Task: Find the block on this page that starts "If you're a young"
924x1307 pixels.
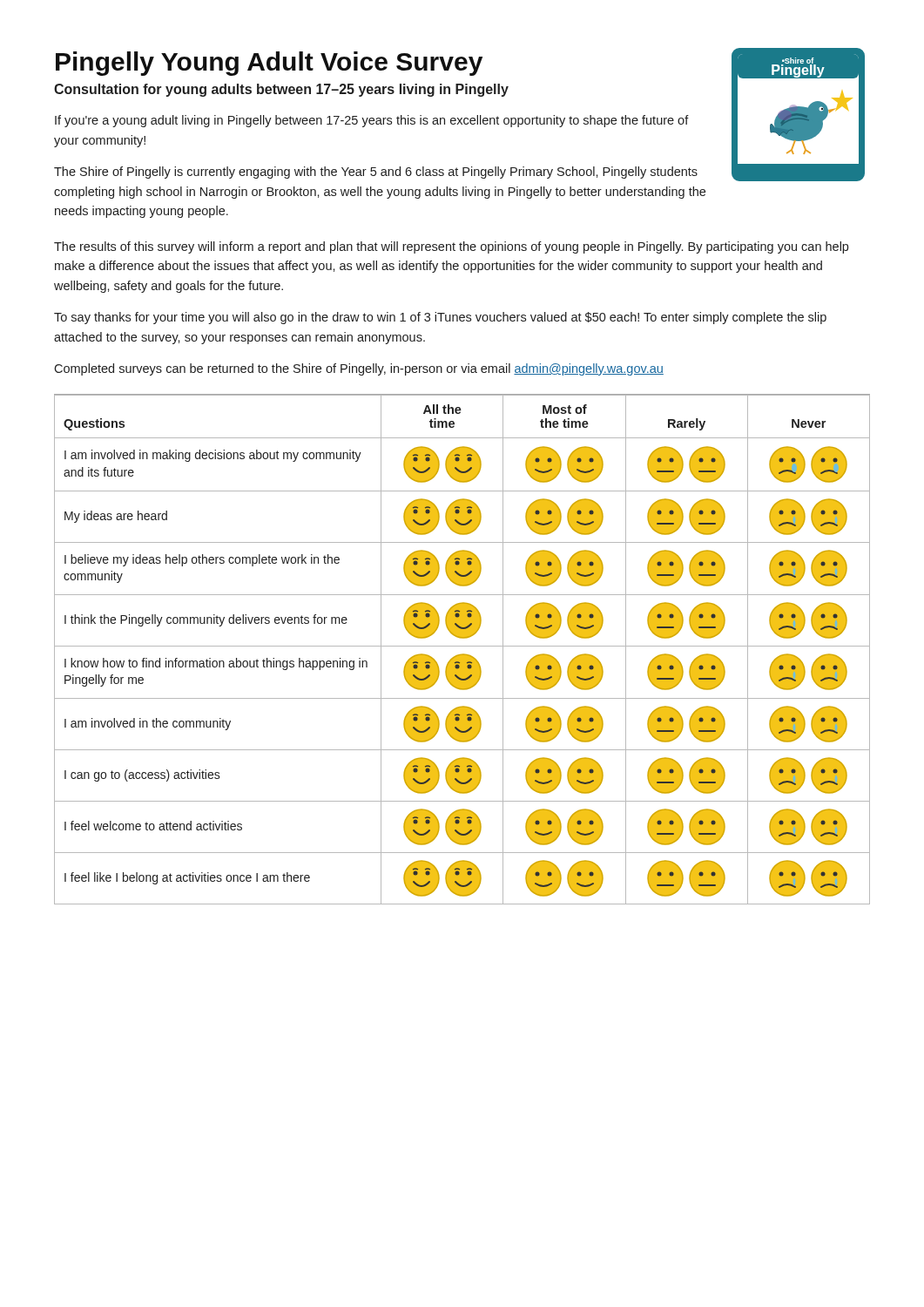Action: tap(382, 131)
